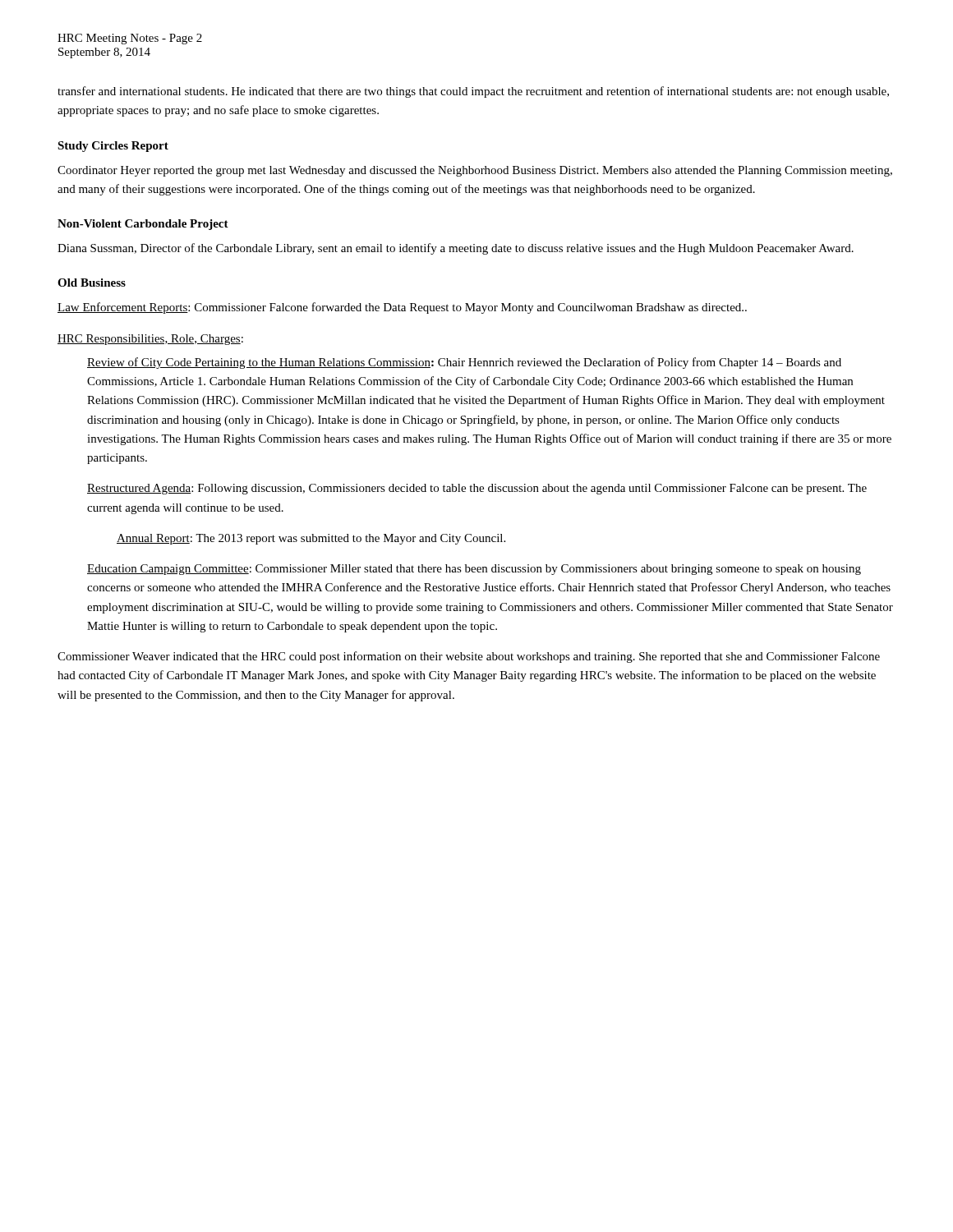Find the passage starting "Old Business"
The width and height of the screenshot is (953, 1232).
point(92,283)
